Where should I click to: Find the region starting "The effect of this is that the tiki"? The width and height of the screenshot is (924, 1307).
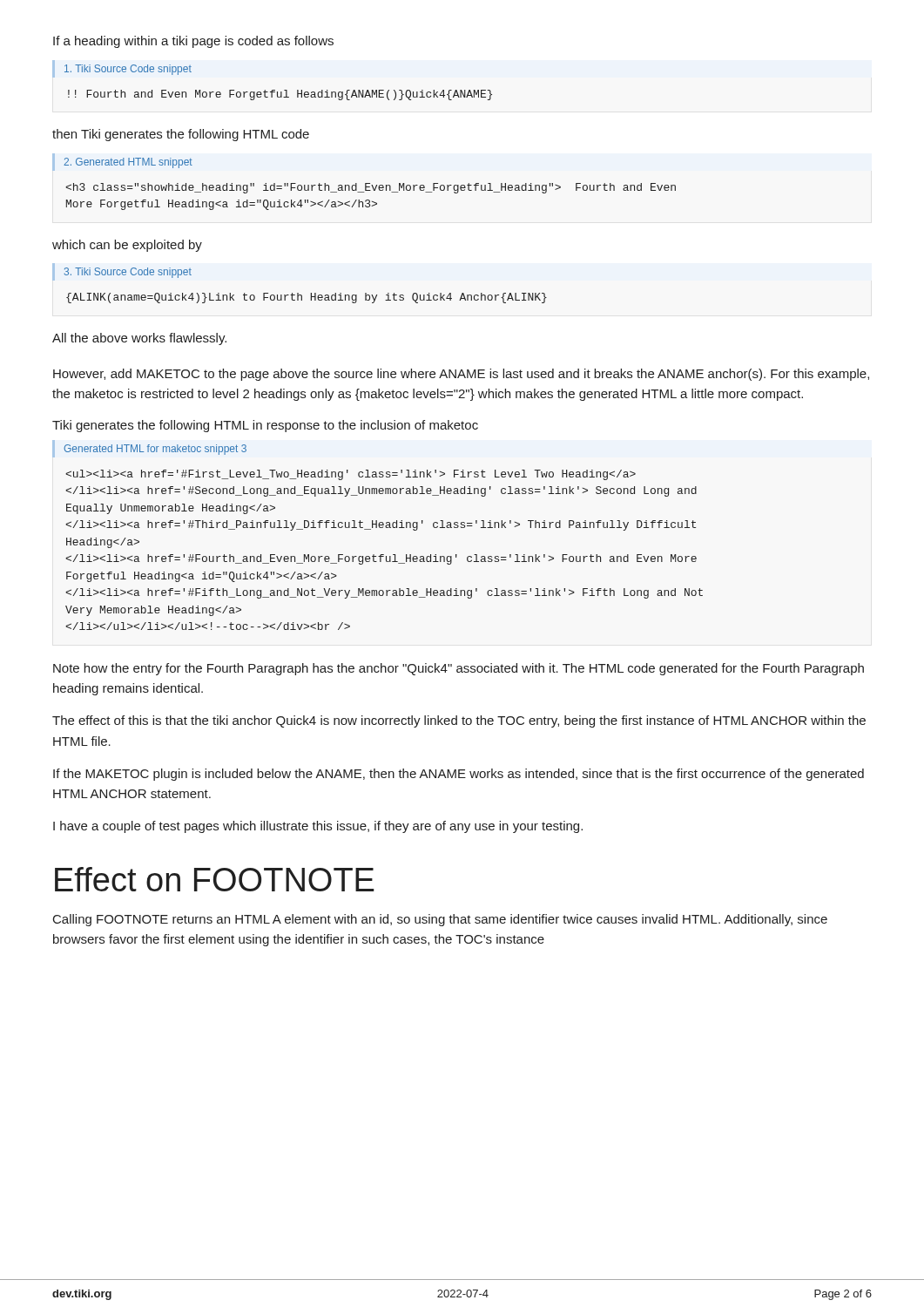coord(459,730)
